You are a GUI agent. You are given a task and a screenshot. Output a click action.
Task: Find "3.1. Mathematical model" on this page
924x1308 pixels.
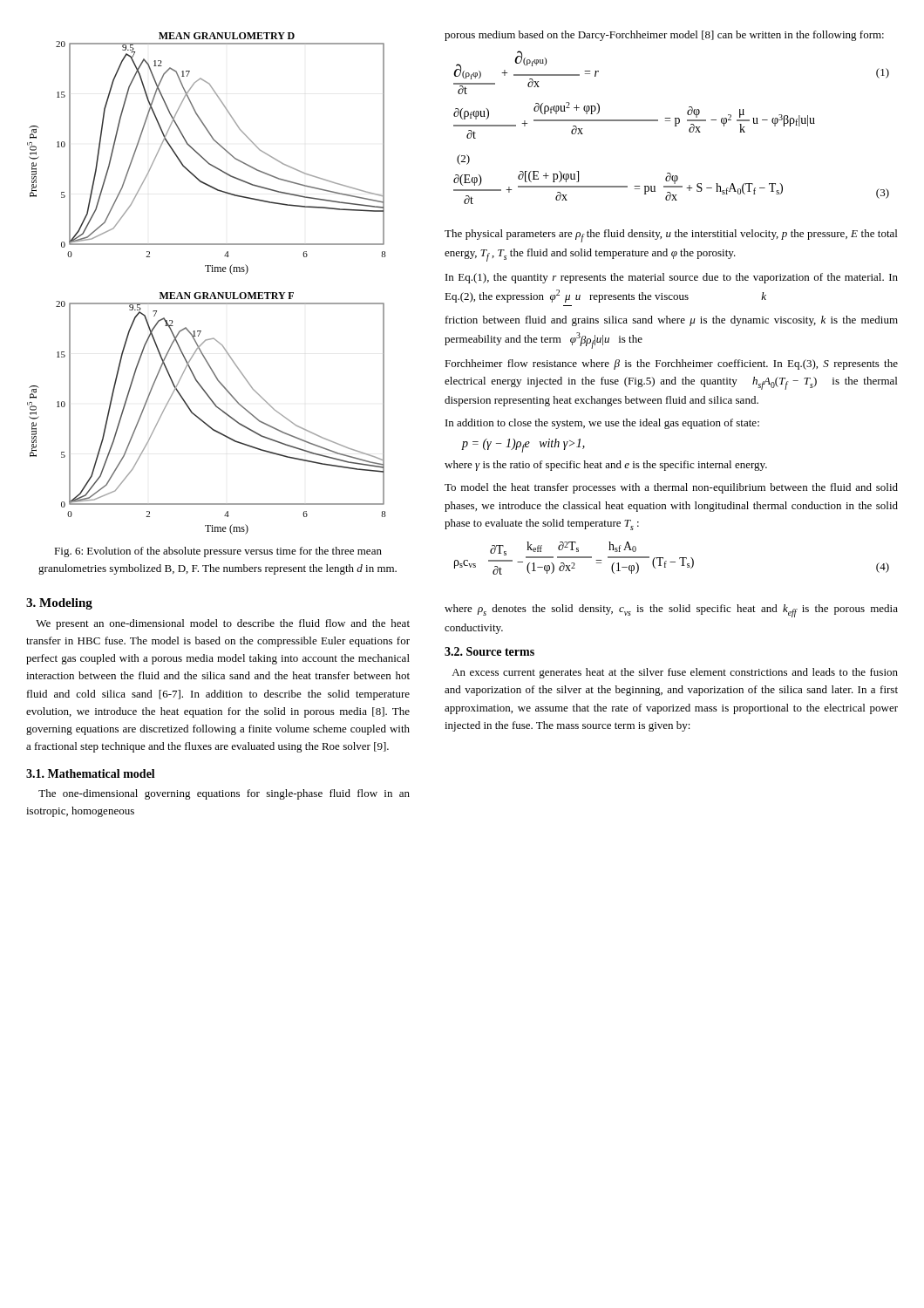click(91, 774)
